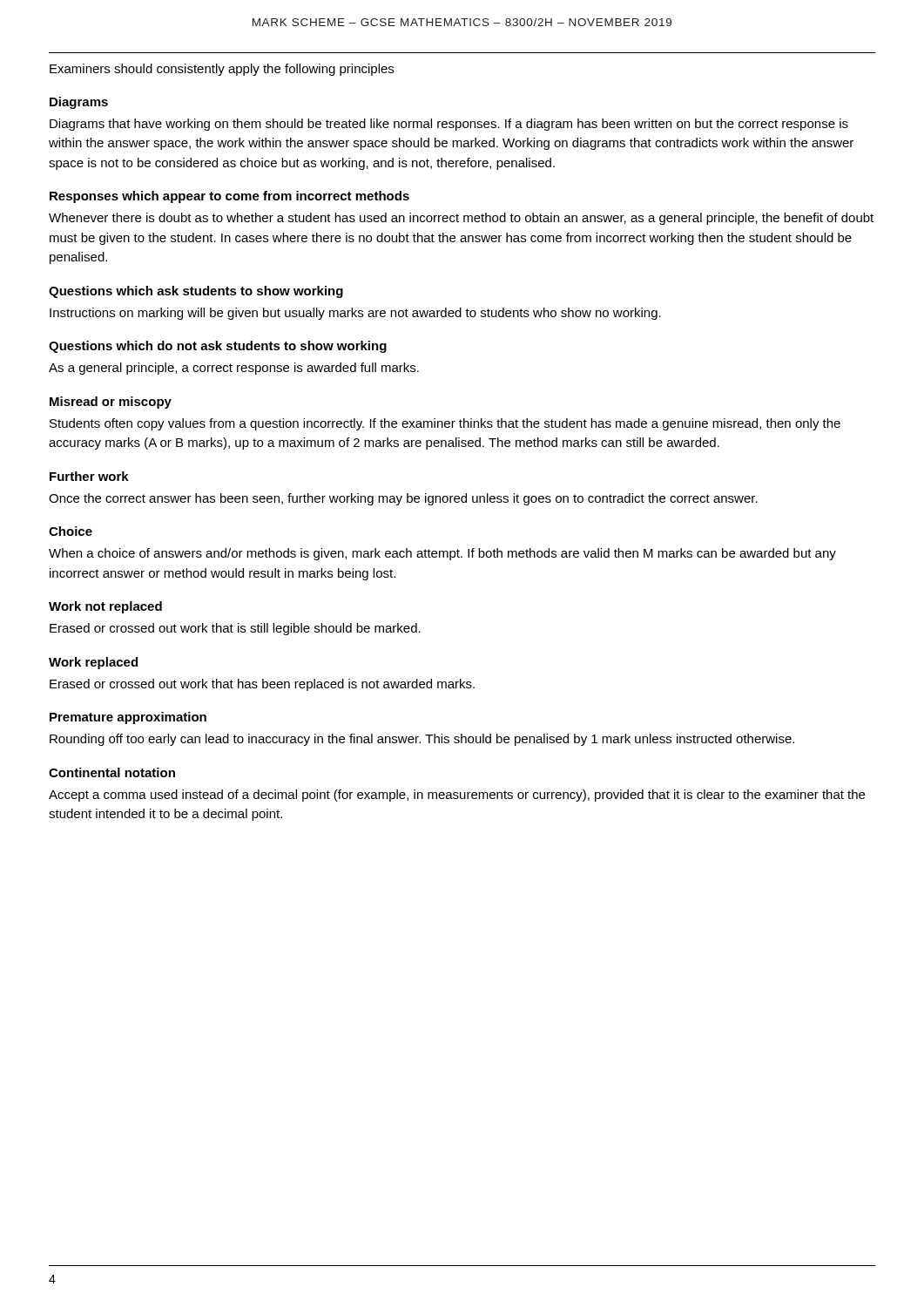This screenshot has height=1307, width=924.
Task: Find the section header containing "Questions which ask students"
Action: (x=196, y=290)
